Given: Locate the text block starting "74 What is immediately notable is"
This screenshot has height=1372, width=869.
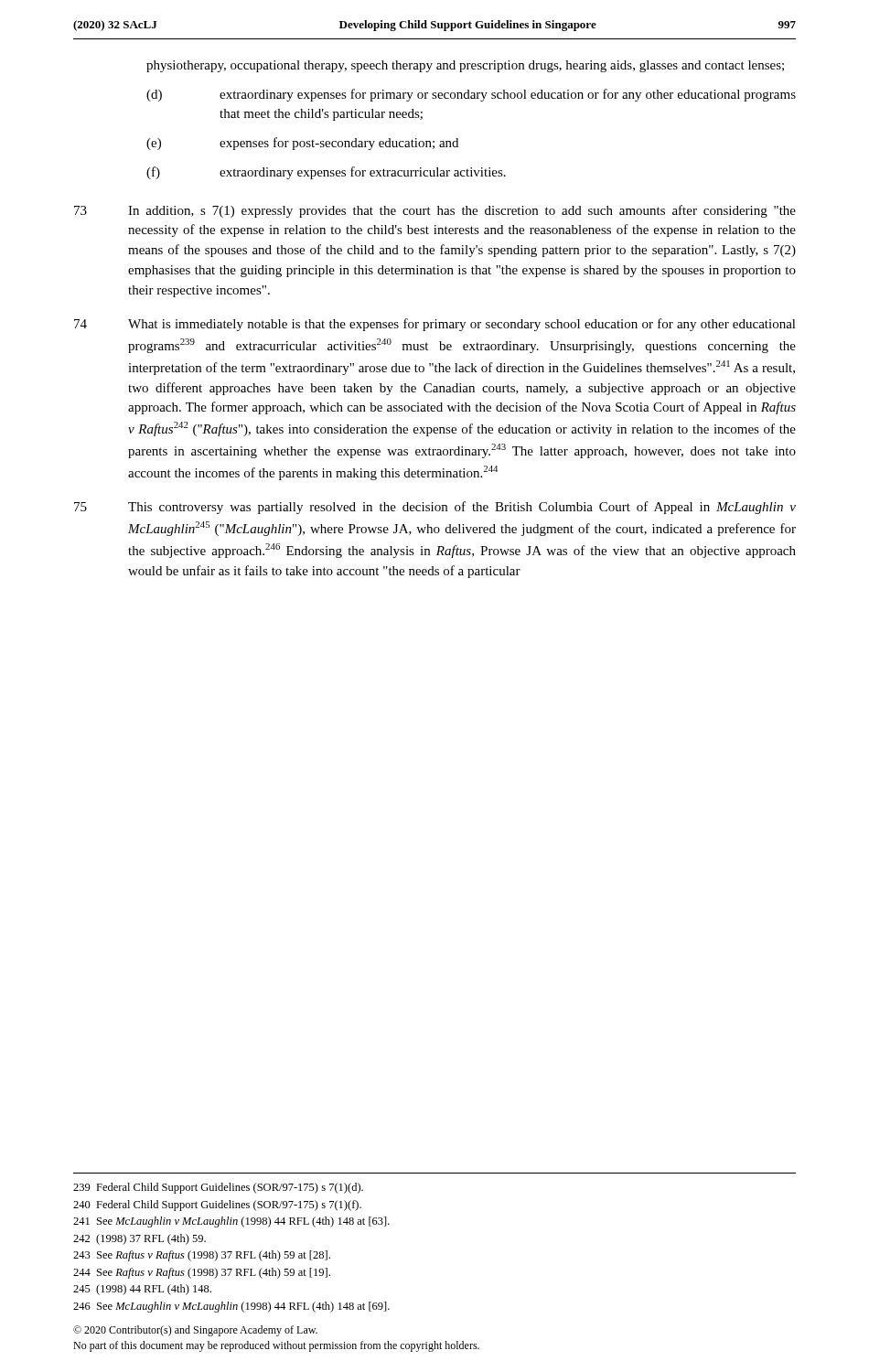Looking at the screenshot, I should (x=434, y=399).
